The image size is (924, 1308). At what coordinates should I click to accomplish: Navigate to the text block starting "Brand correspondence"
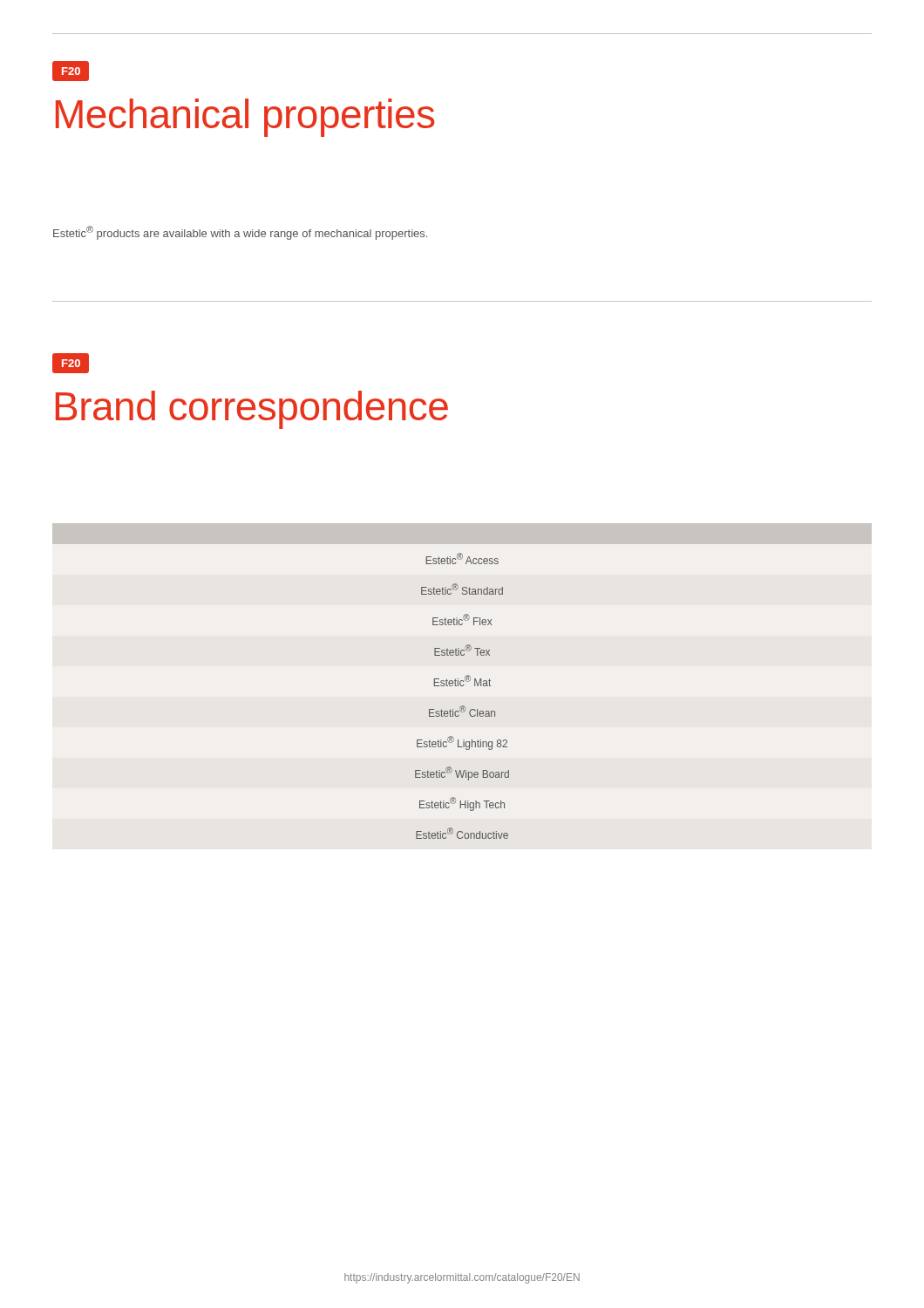pyautogui.click(x=251, y=406)
